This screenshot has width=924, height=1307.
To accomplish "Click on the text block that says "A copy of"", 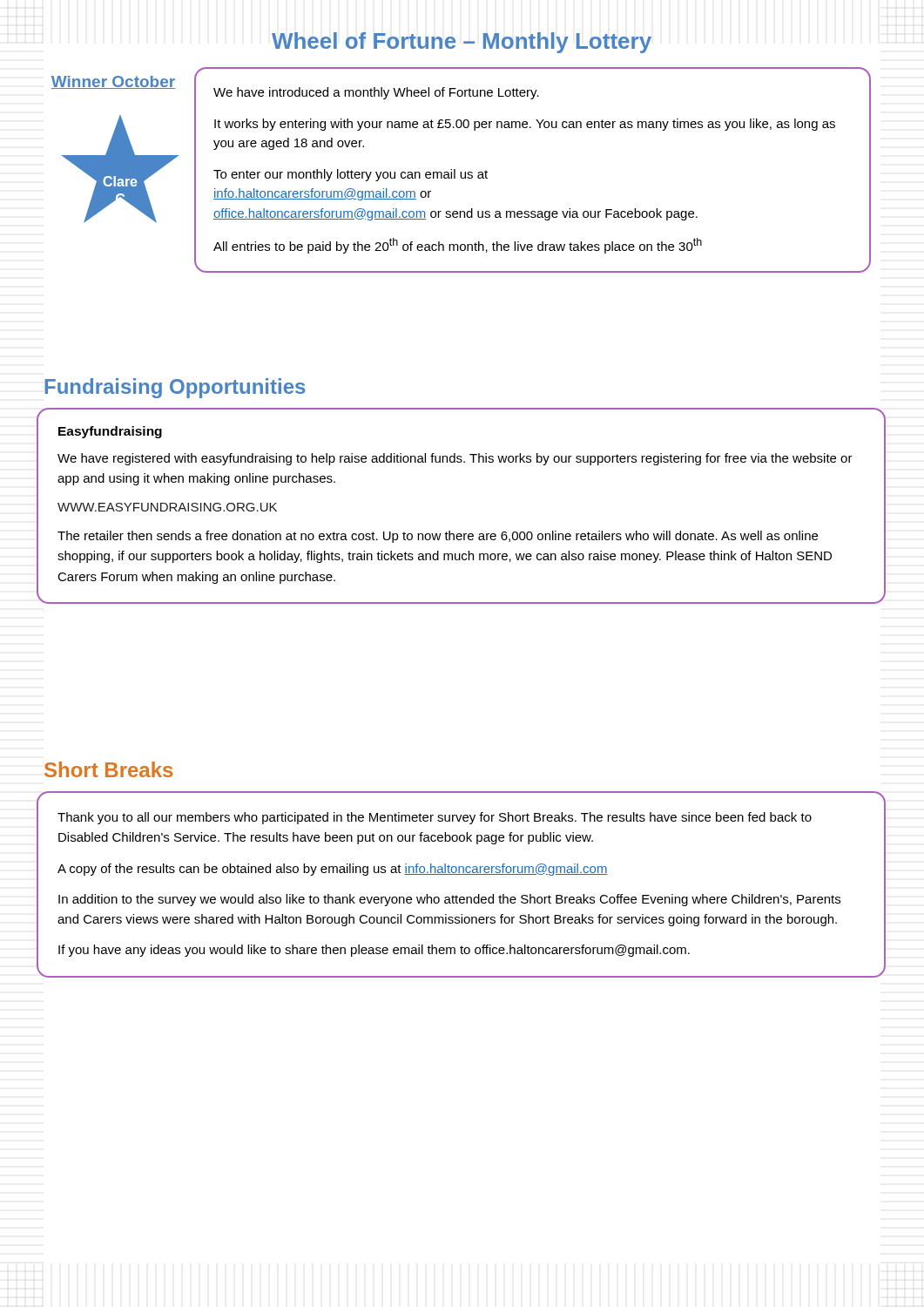I will click(x=332, y=868).
